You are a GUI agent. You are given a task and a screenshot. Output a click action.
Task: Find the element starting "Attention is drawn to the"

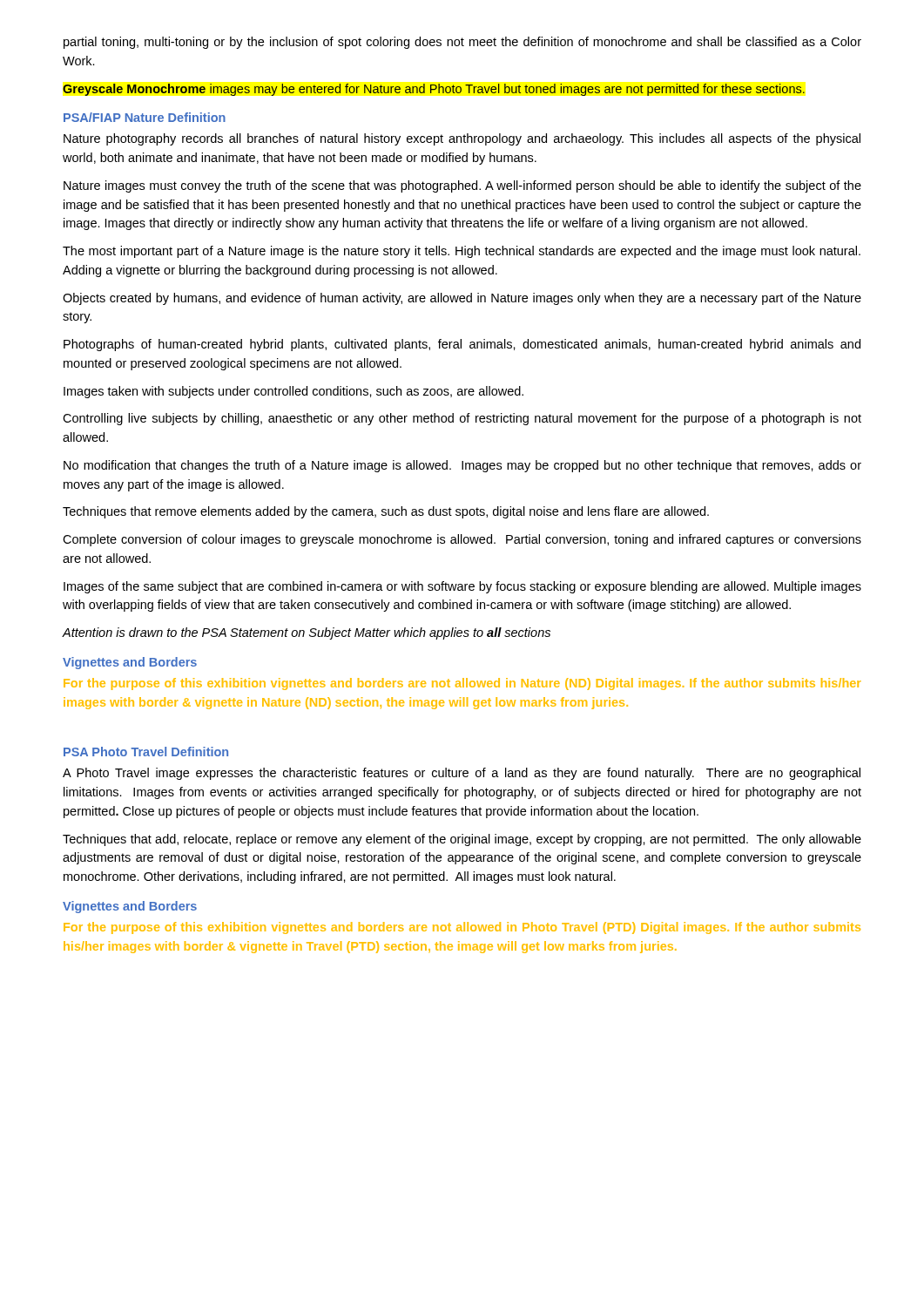coord(462,633)
